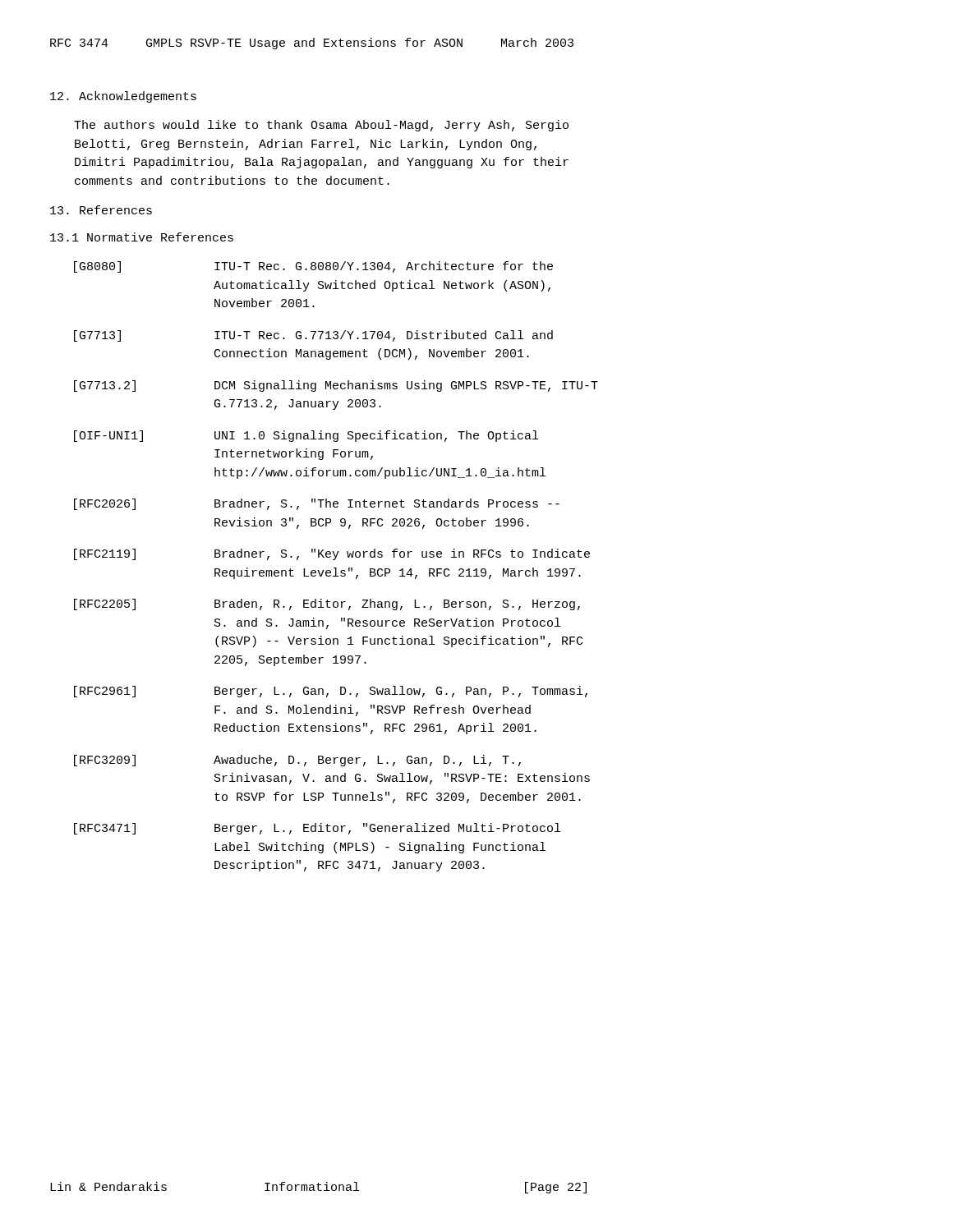
Task: Click on the list item with the text "[RFC2119] Bradner, S., "Key words for"
Action: pyautogui.click(x=476, y=565)
